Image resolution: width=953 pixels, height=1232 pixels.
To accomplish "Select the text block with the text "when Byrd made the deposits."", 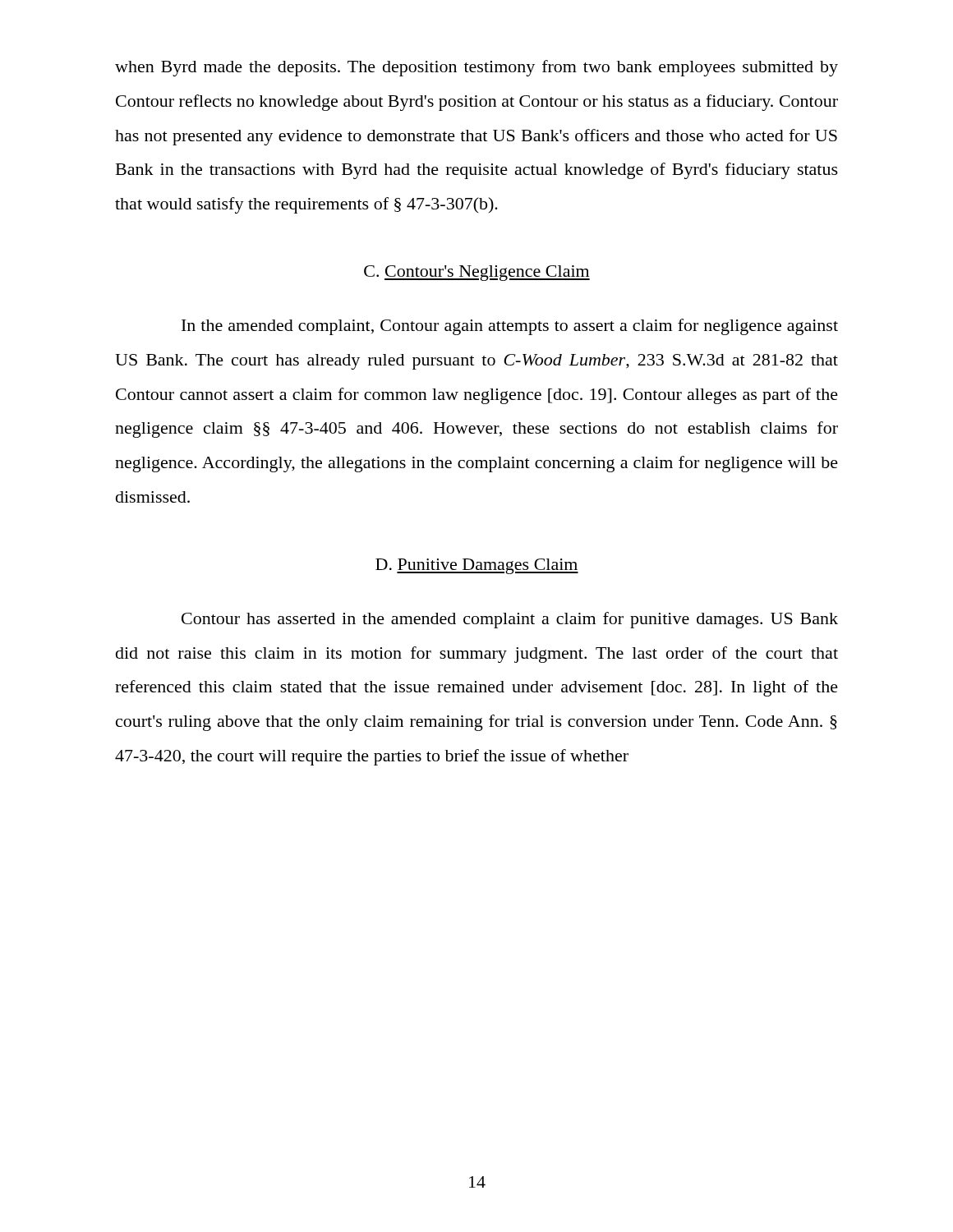I will (476, 135).
